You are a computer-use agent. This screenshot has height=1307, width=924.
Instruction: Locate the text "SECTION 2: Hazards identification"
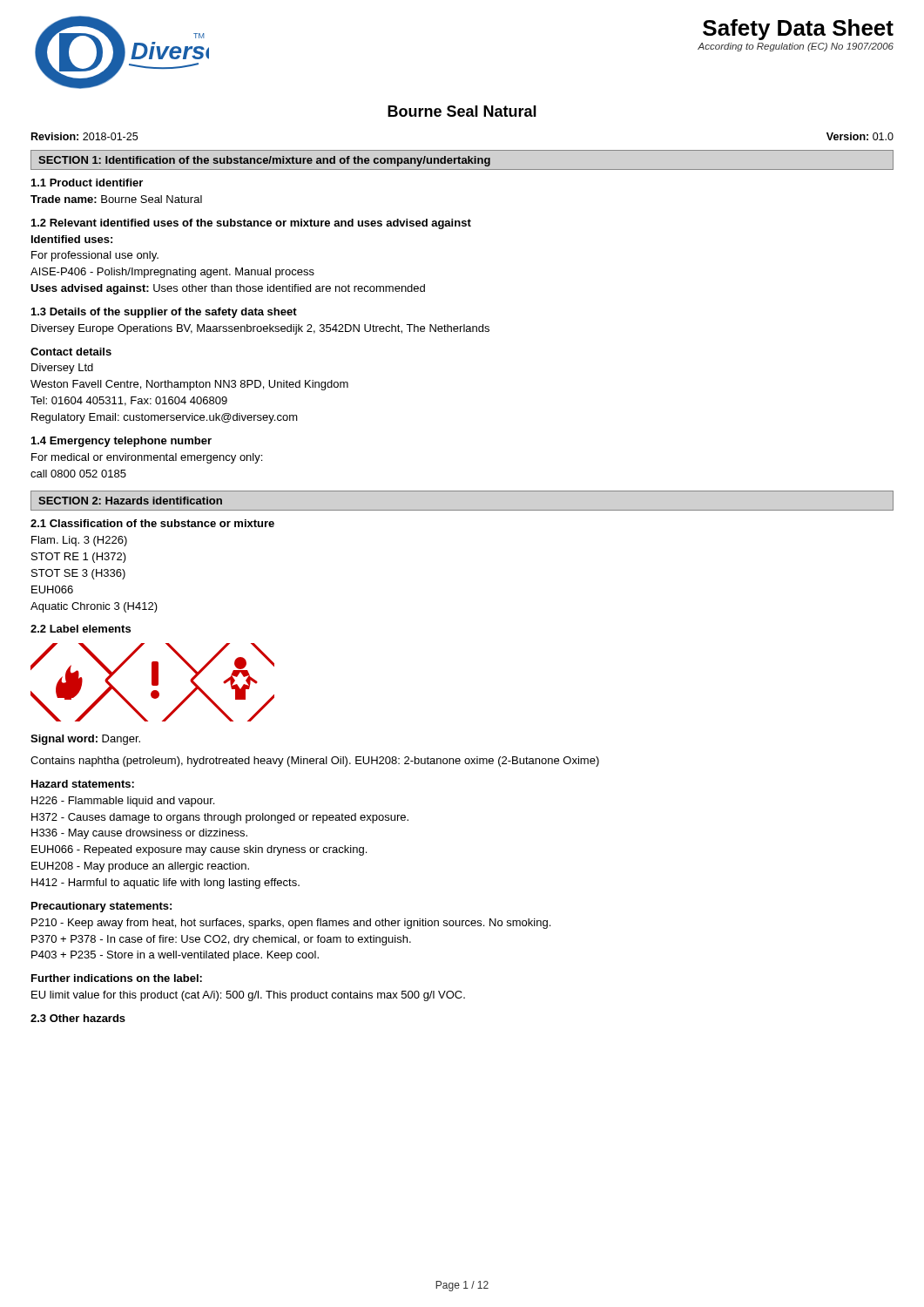coord(462,501)
